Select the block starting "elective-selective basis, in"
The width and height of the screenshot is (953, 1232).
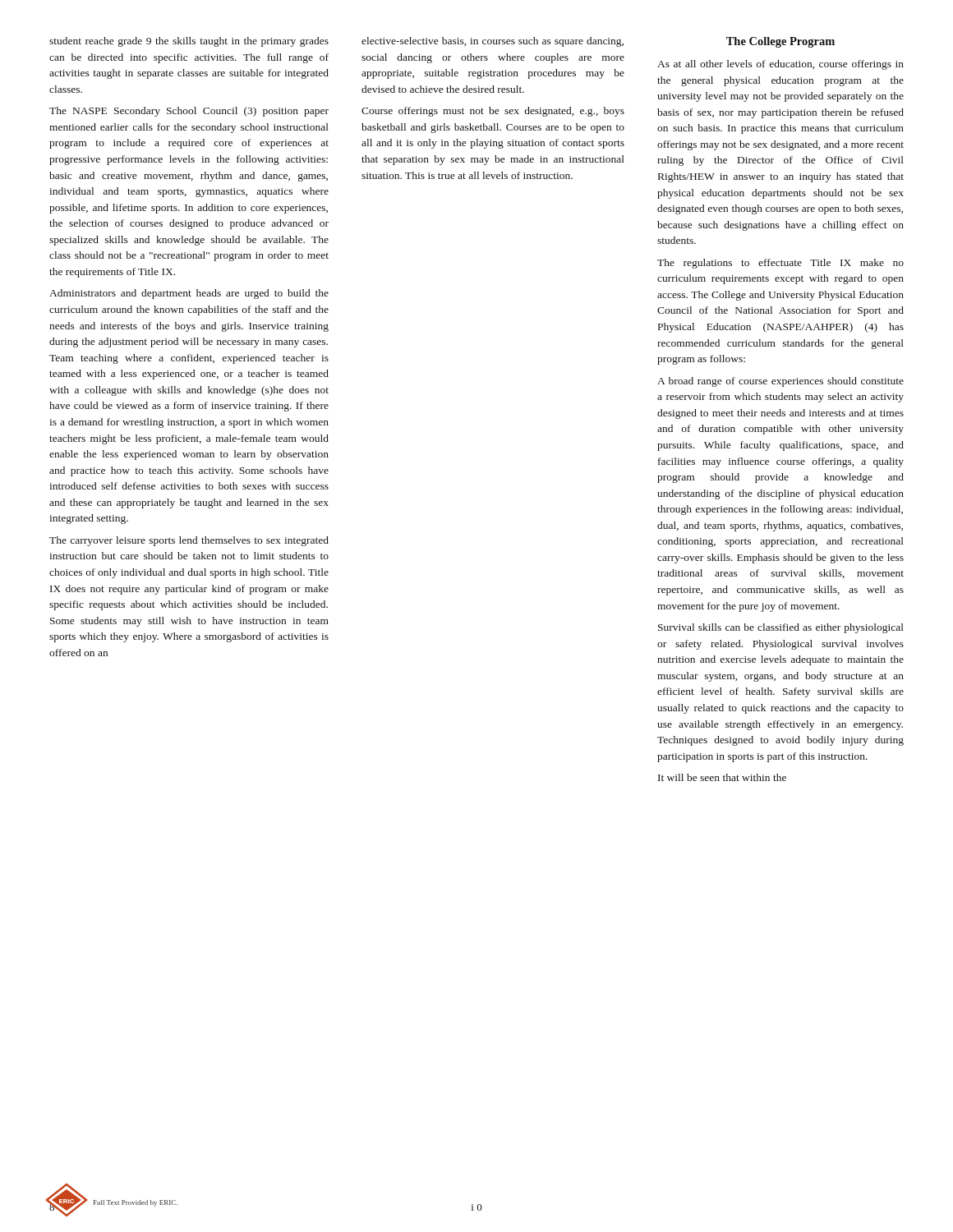[493, 108]
